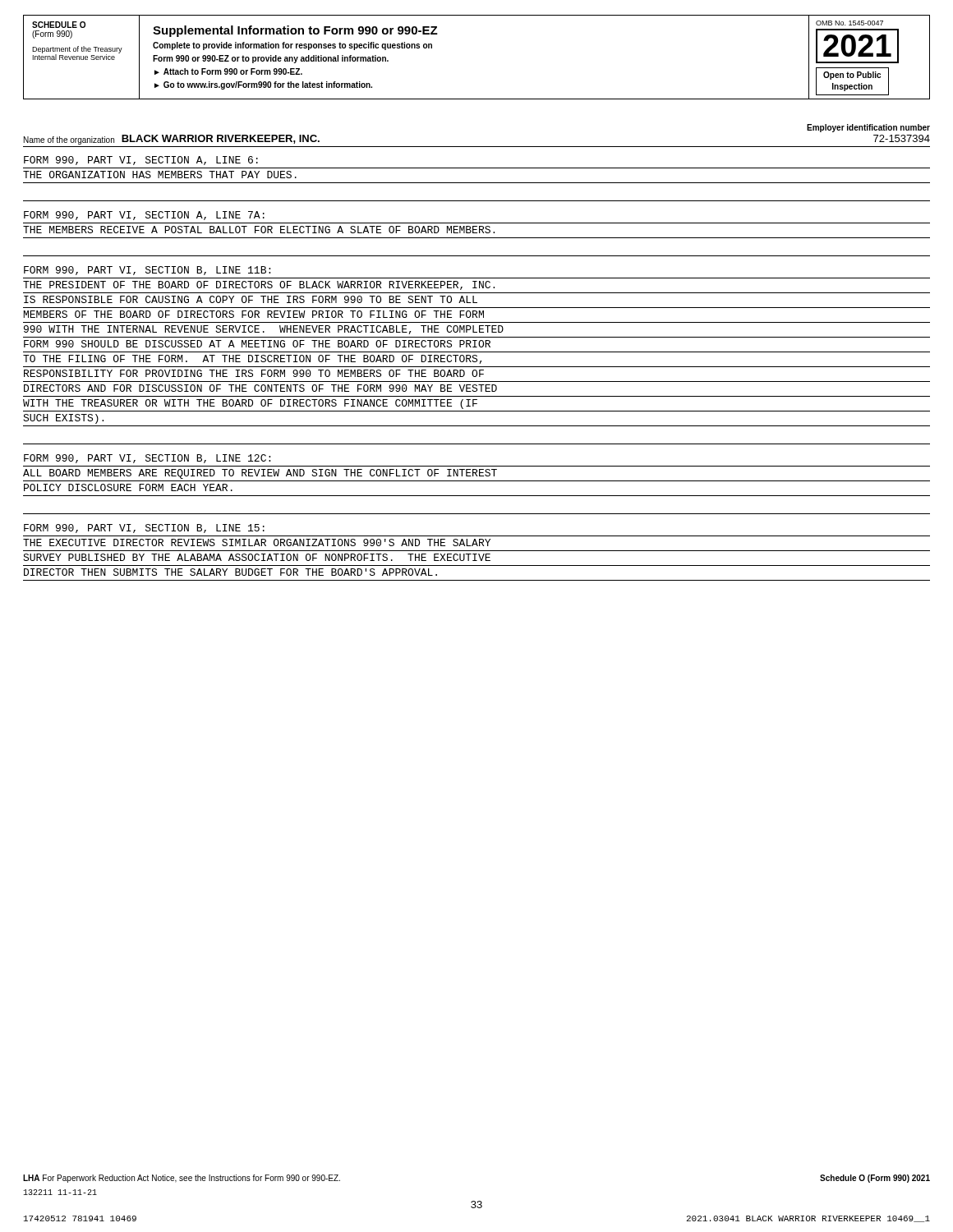953x1232 pixels.
Task: Locate the text "FORM 990, PART VI, SECTION A, LINE 7A:"
Action: click(145, 216)
